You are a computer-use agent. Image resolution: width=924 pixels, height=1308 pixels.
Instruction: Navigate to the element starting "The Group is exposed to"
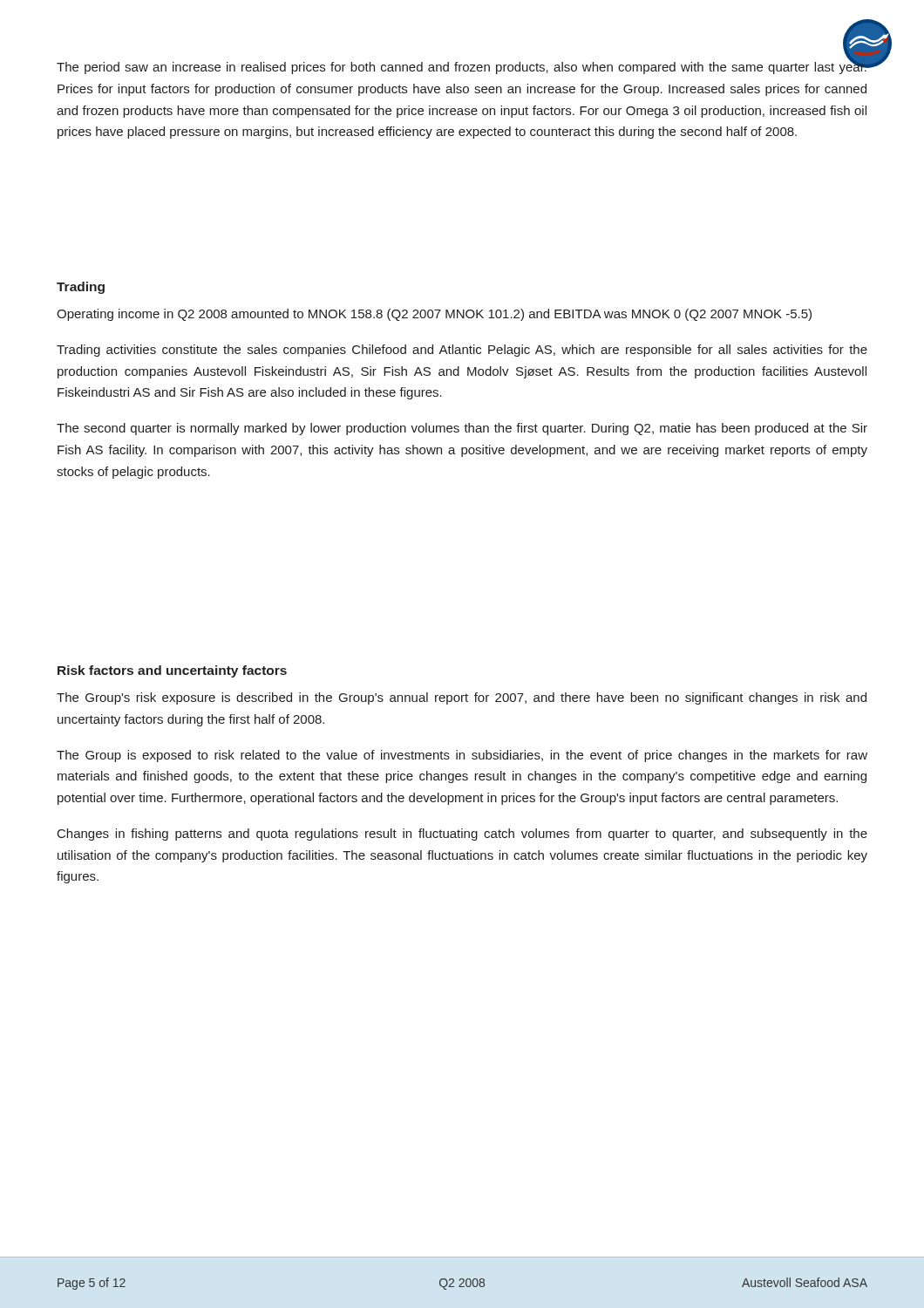[x=462, y=776]
